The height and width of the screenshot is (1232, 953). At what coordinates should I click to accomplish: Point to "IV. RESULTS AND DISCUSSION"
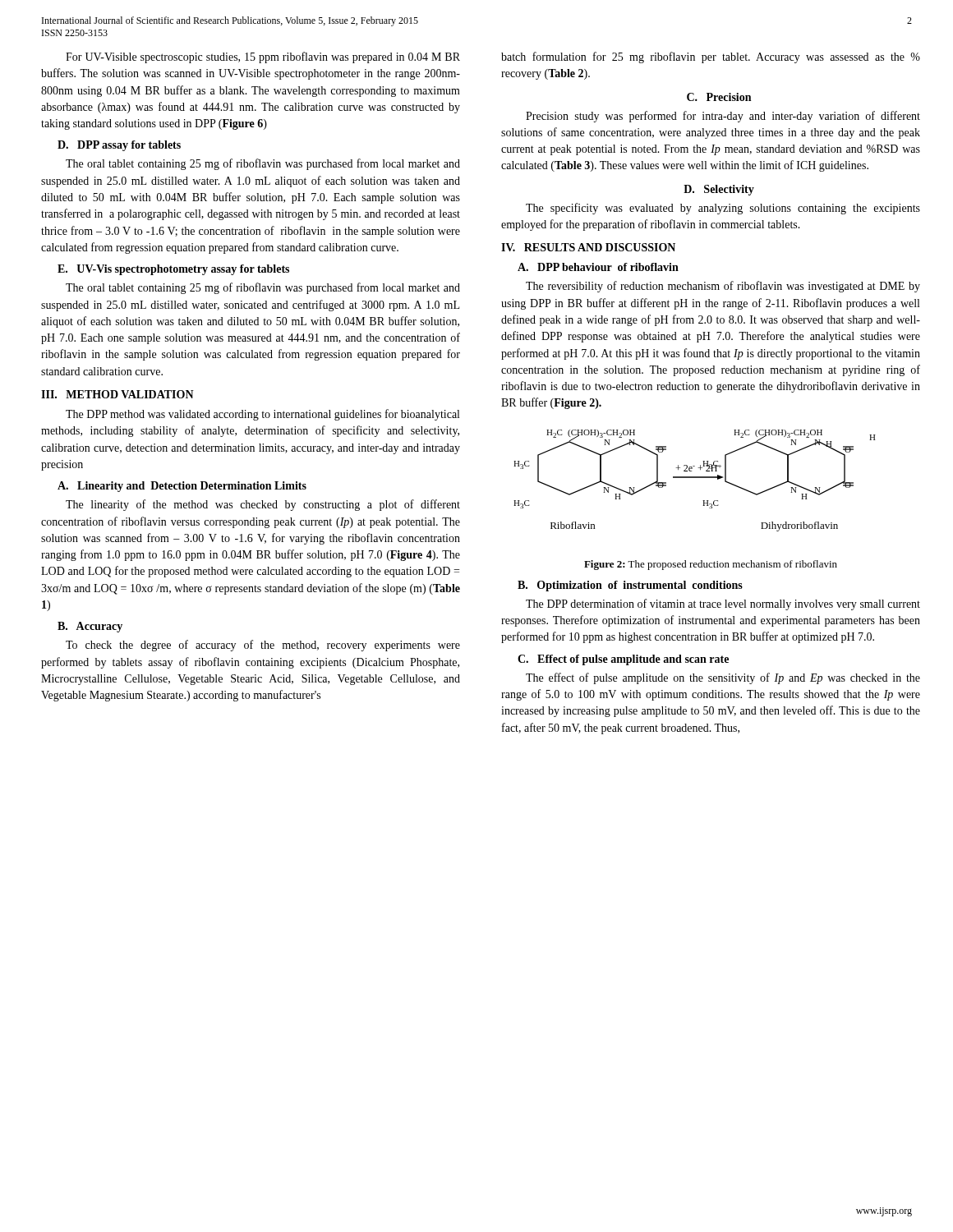[588, 248]
